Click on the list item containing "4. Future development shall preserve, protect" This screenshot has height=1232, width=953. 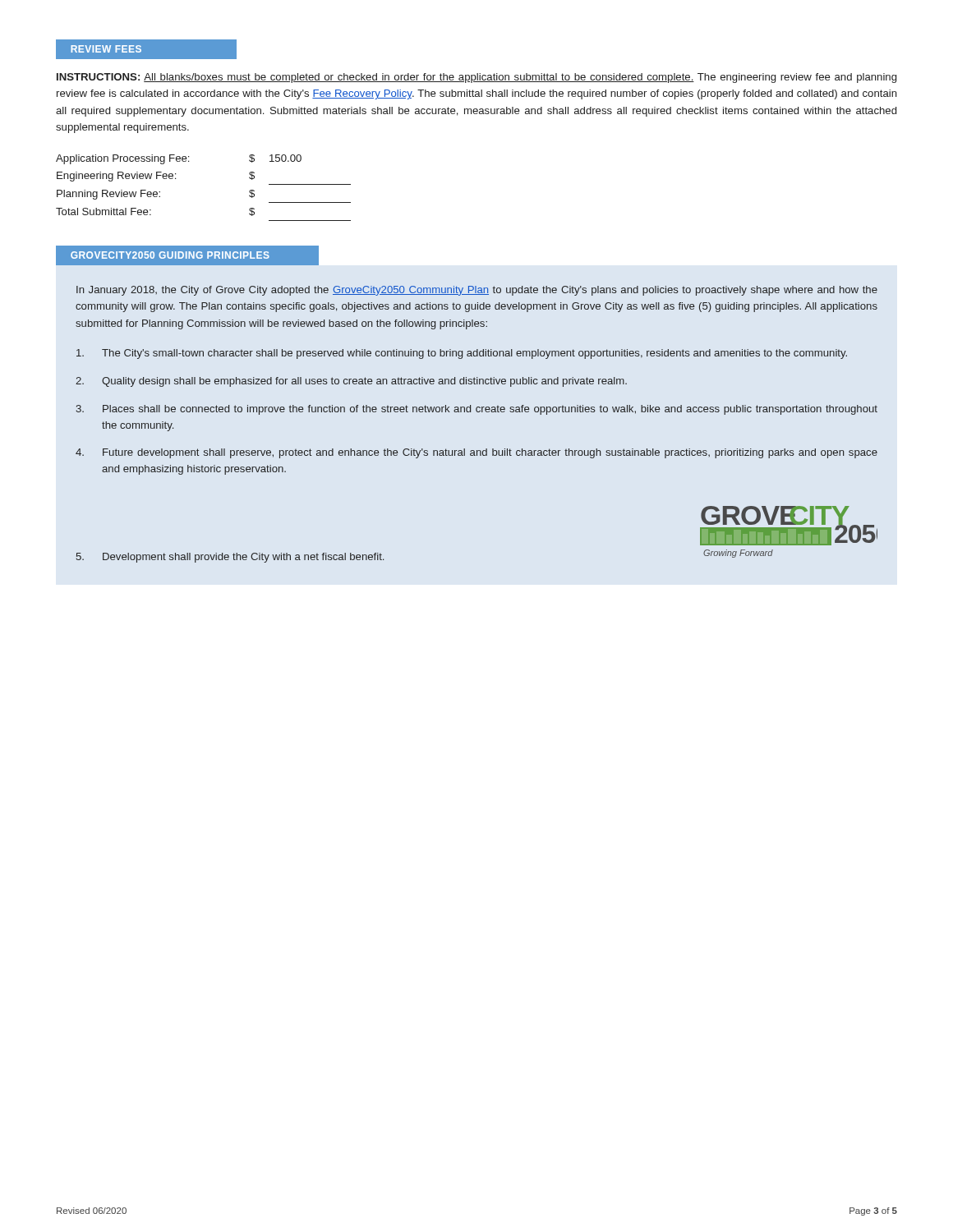[x=476, y=461]
